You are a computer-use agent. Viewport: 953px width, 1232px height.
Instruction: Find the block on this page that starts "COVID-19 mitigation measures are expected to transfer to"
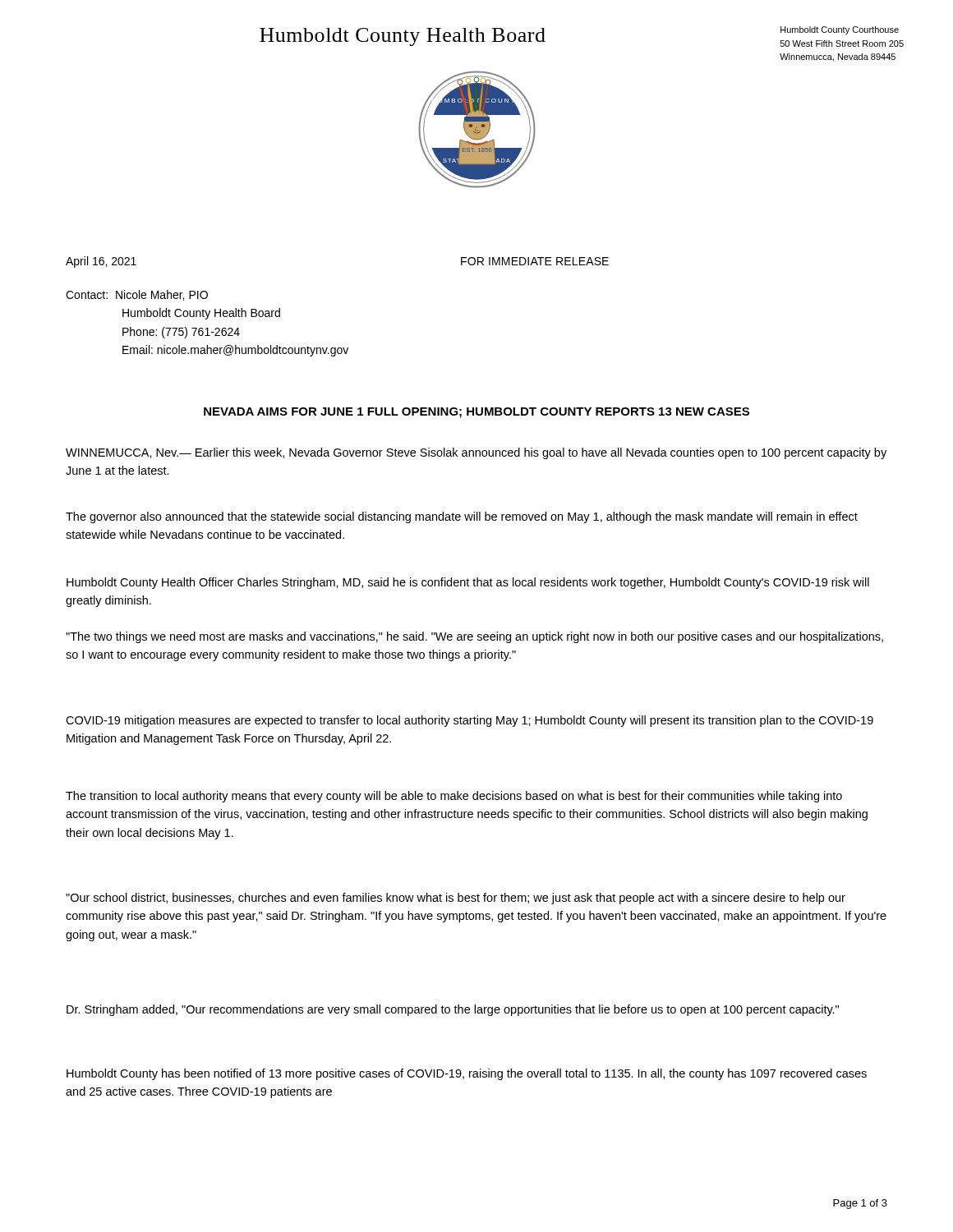pos(470,730)
